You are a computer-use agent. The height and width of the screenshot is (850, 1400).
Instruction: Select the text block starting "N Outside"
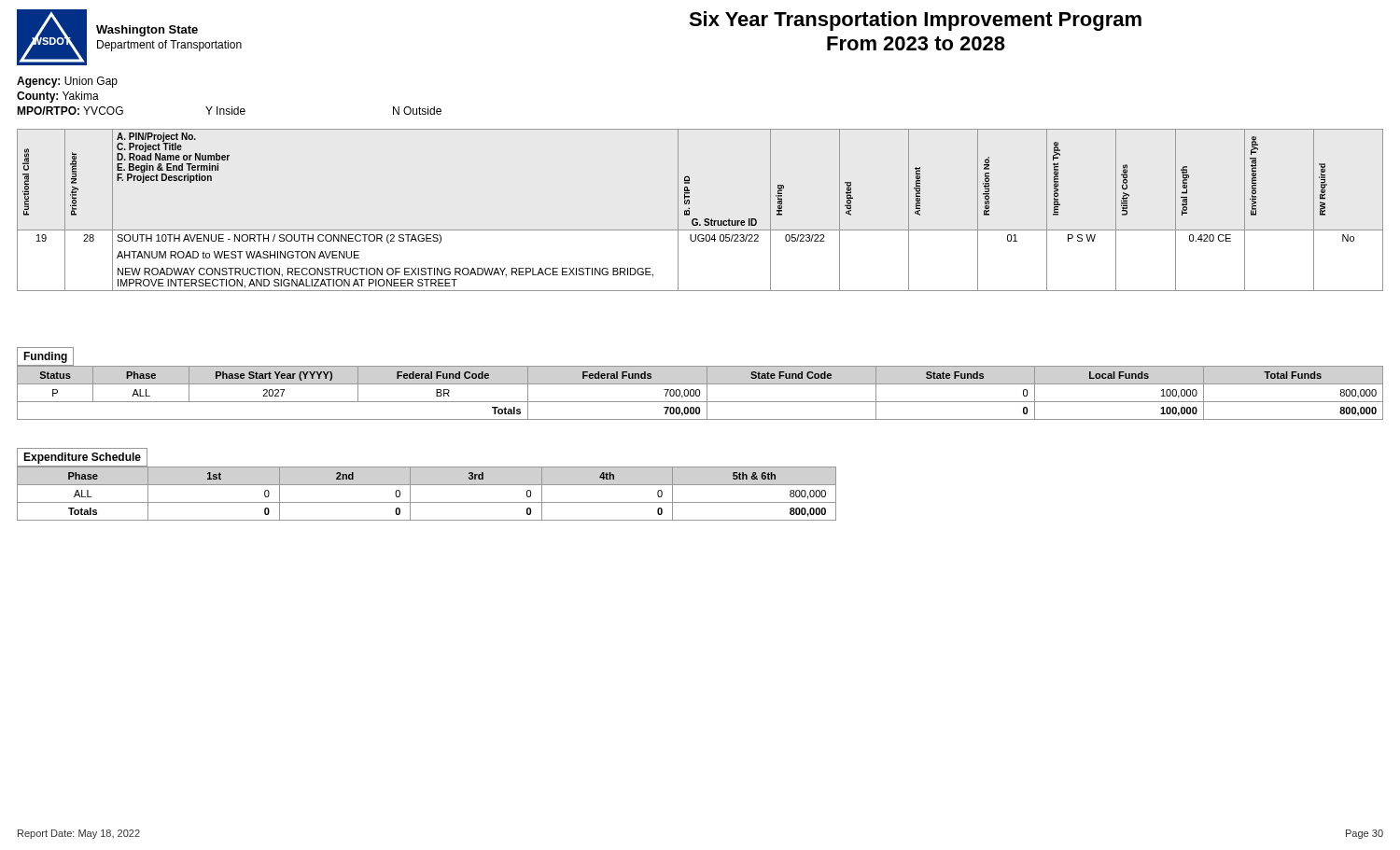417,111
